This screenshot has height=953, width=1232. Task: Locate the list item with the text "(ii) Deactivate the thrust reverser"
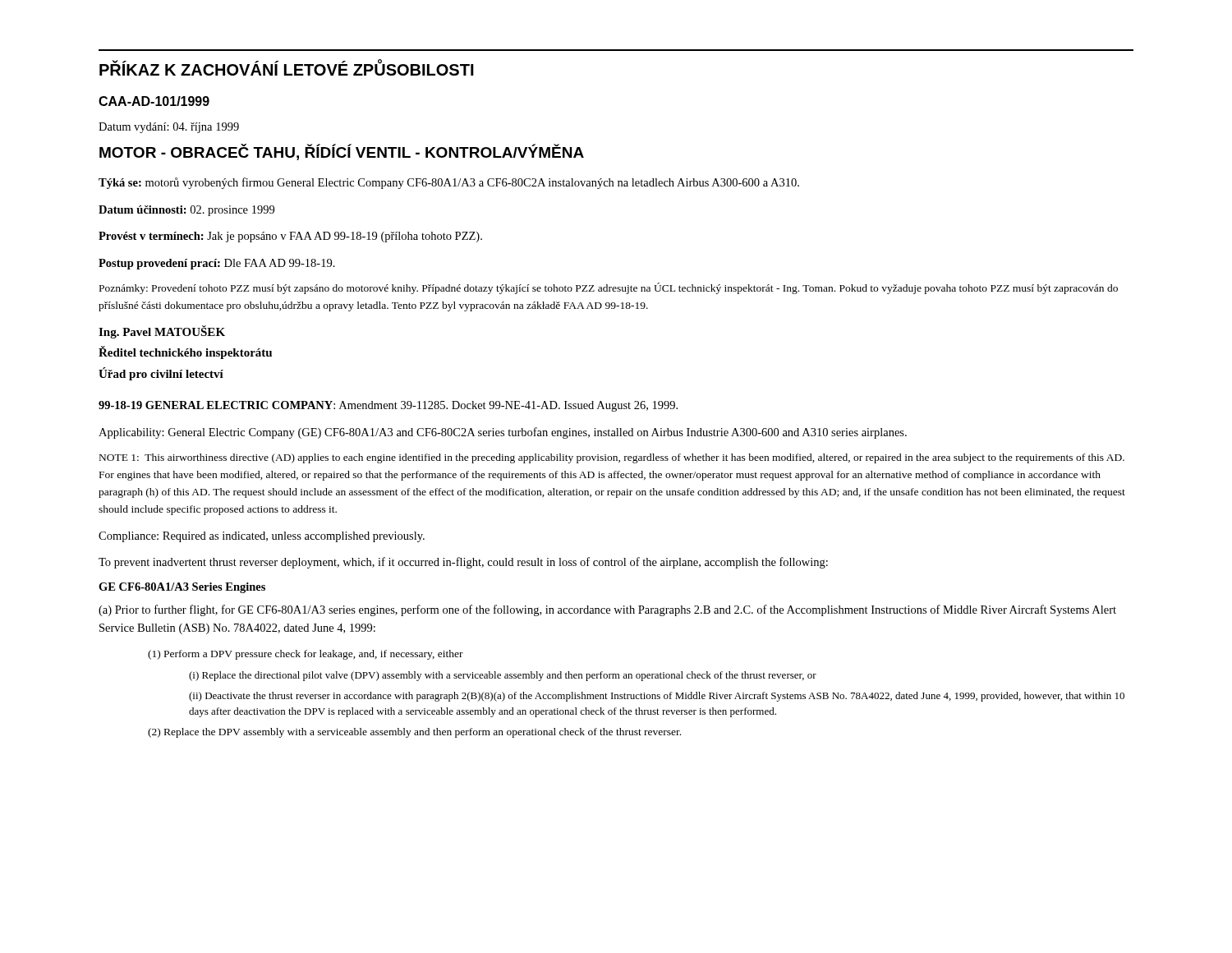click(657, 703)
